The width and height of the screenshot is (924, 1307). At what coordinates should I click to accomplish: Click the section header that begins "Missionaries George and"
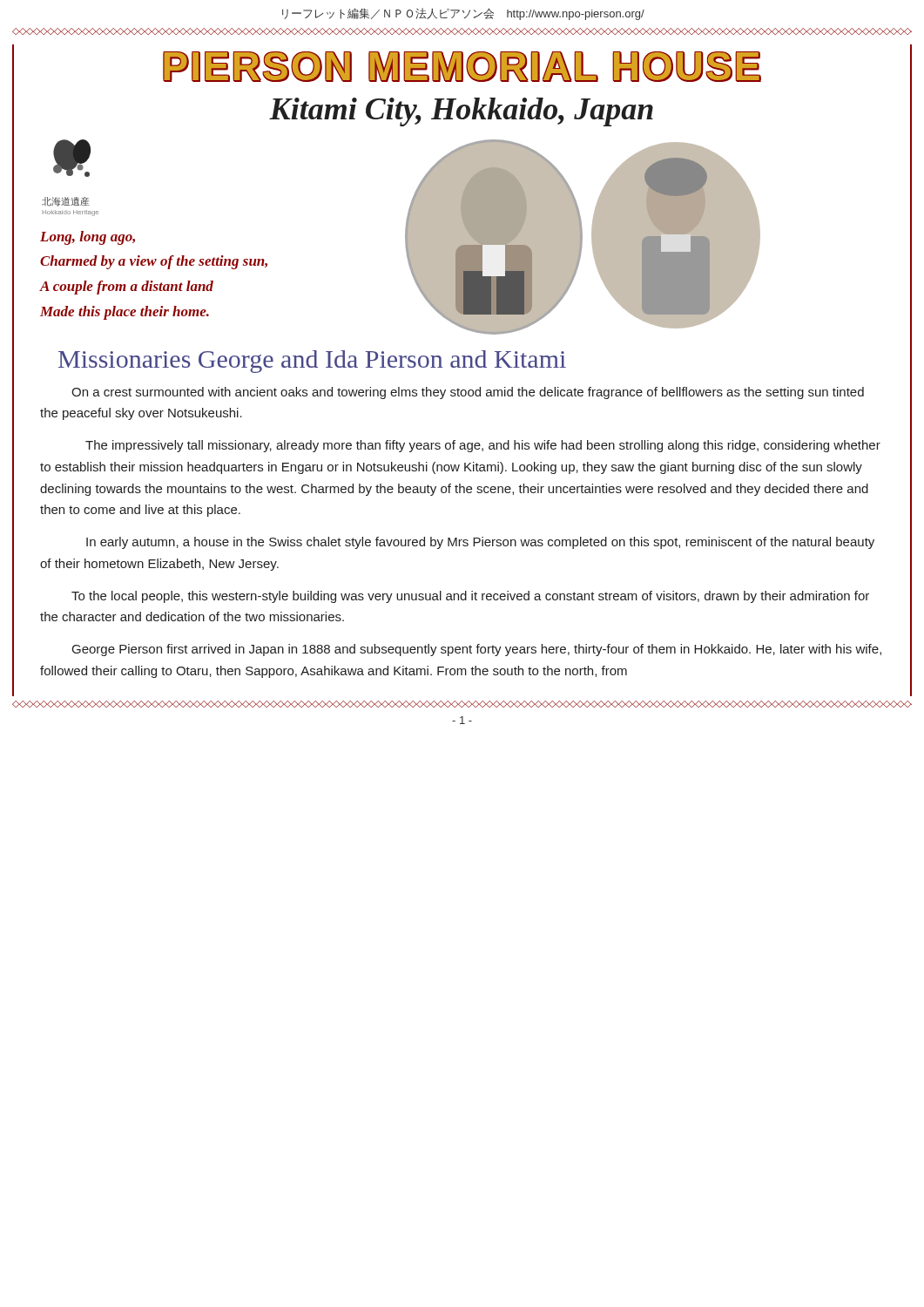312,358
